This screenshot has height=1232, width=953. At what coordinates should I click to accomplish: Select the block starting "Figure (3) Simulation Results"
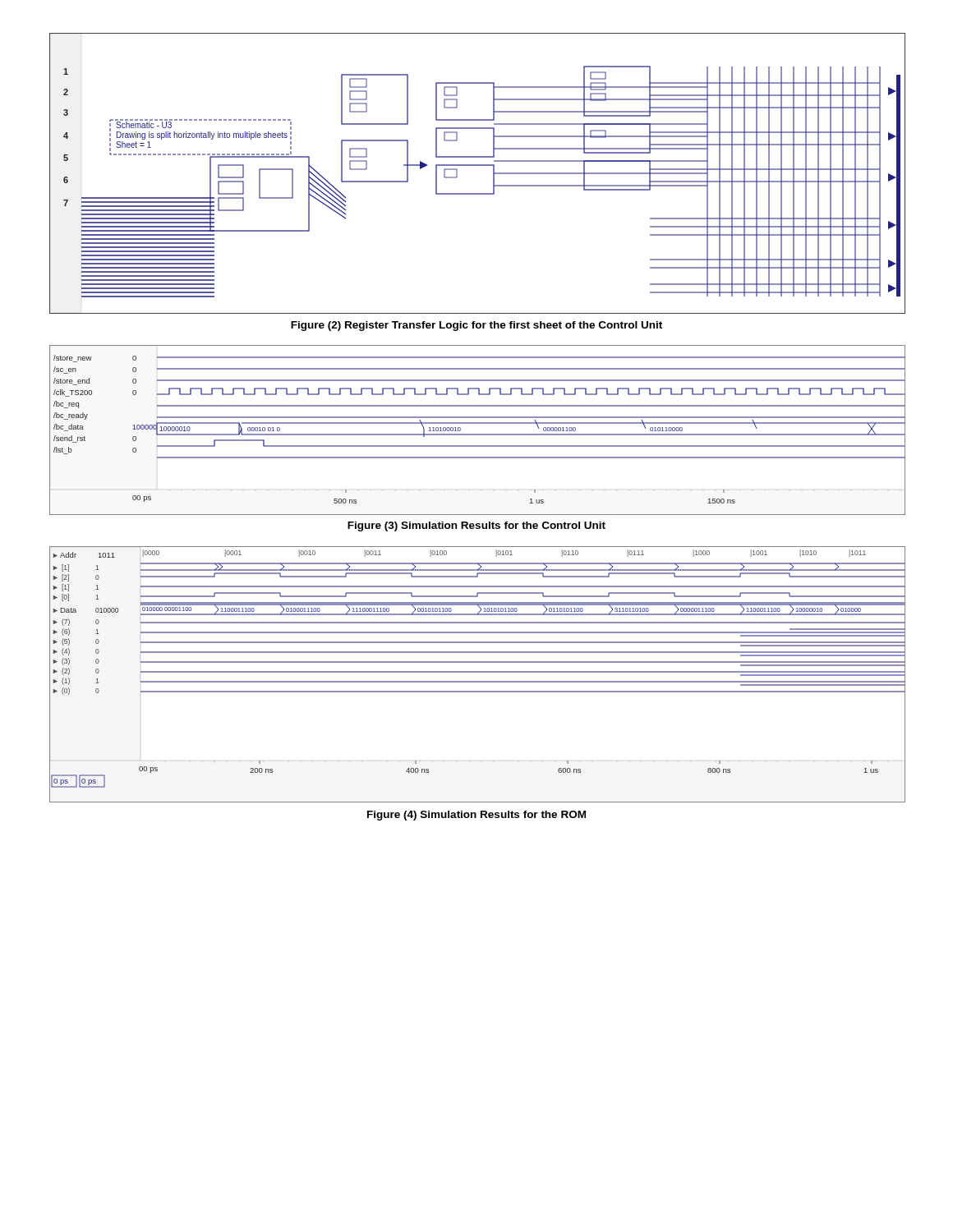tap(476, 525)
